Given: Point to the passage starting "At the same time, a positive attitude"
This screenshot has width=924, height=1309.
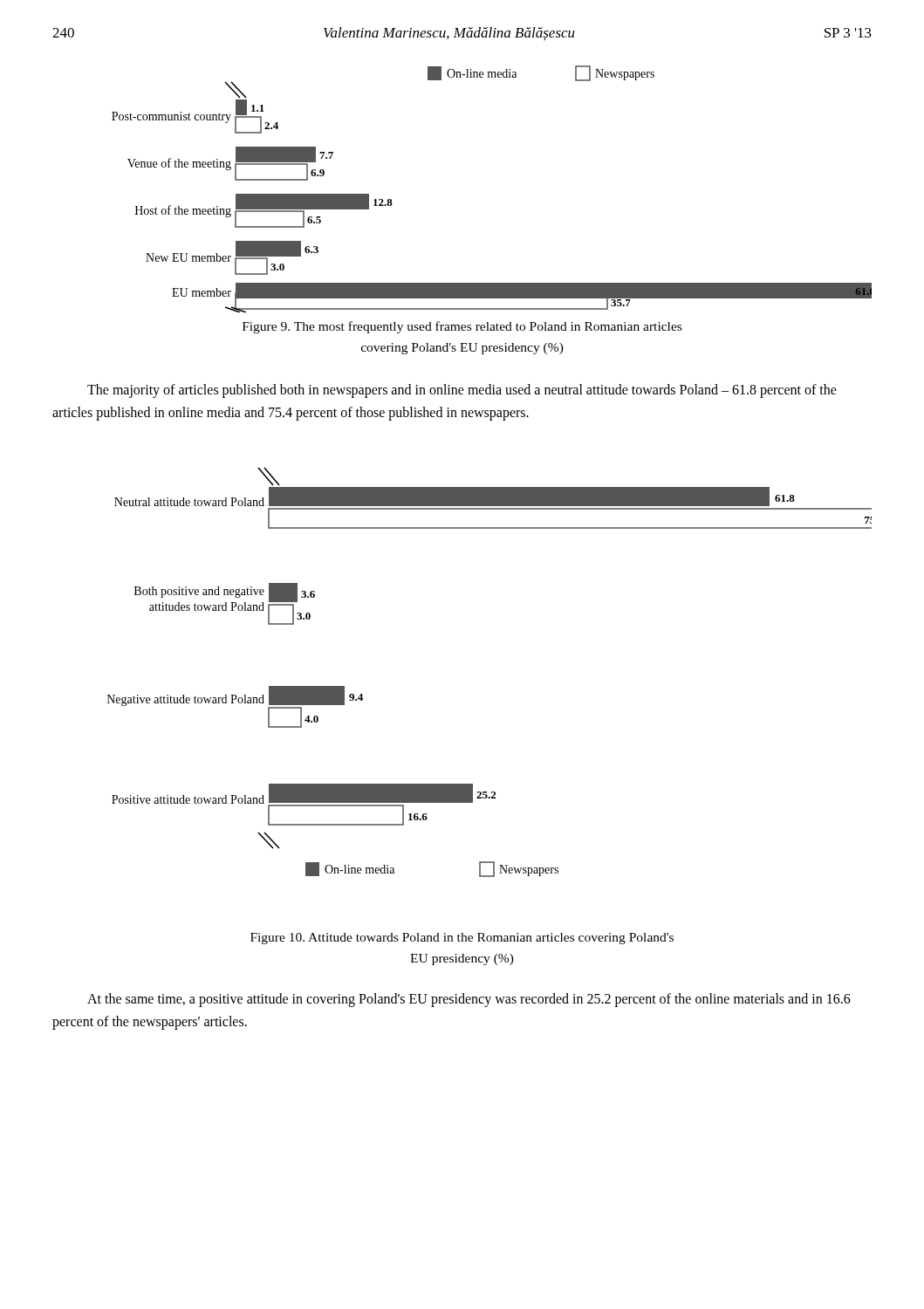Looking at the screenshot, I should click(451, 1010).
